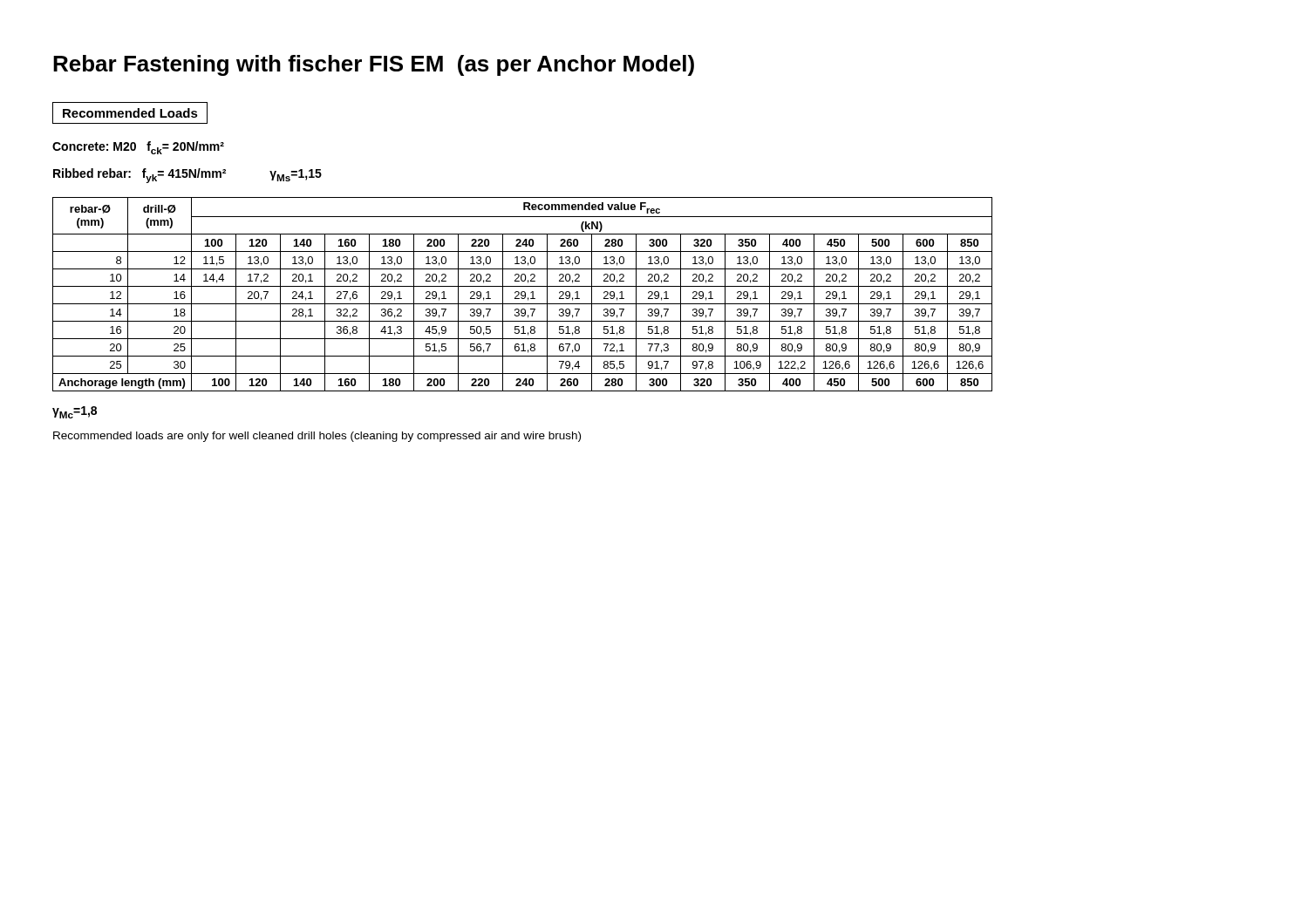This screenshot has height=924, width=1308.
Task: Point to the text starting "Ribbed rebar: fyk= 415N/mm² γMs=1,15"
Action: pyautogui.click(x=187, y=174)
